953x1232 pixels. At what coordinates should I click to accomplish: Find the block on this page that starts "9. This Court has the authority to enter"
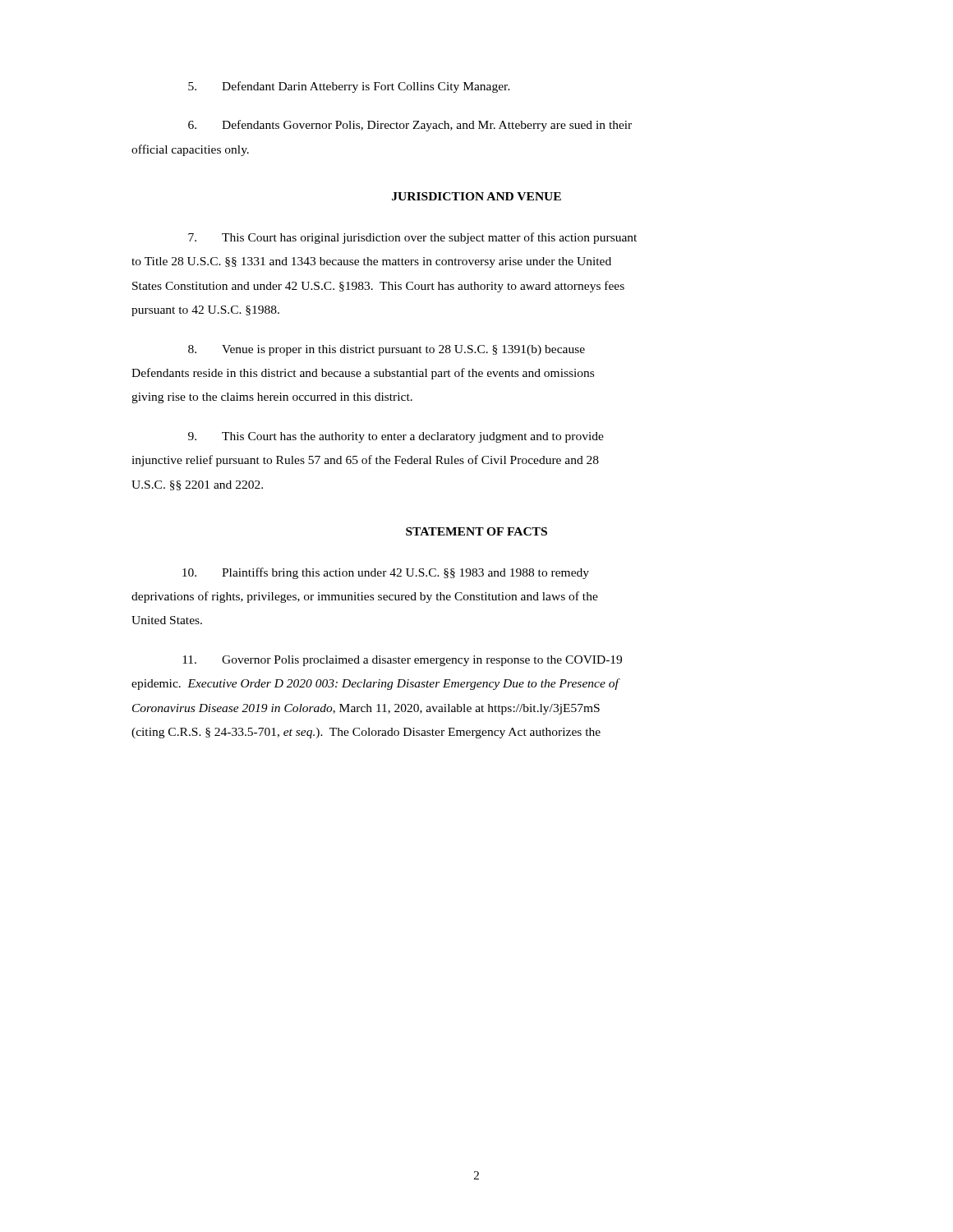[x=476, y=460]
